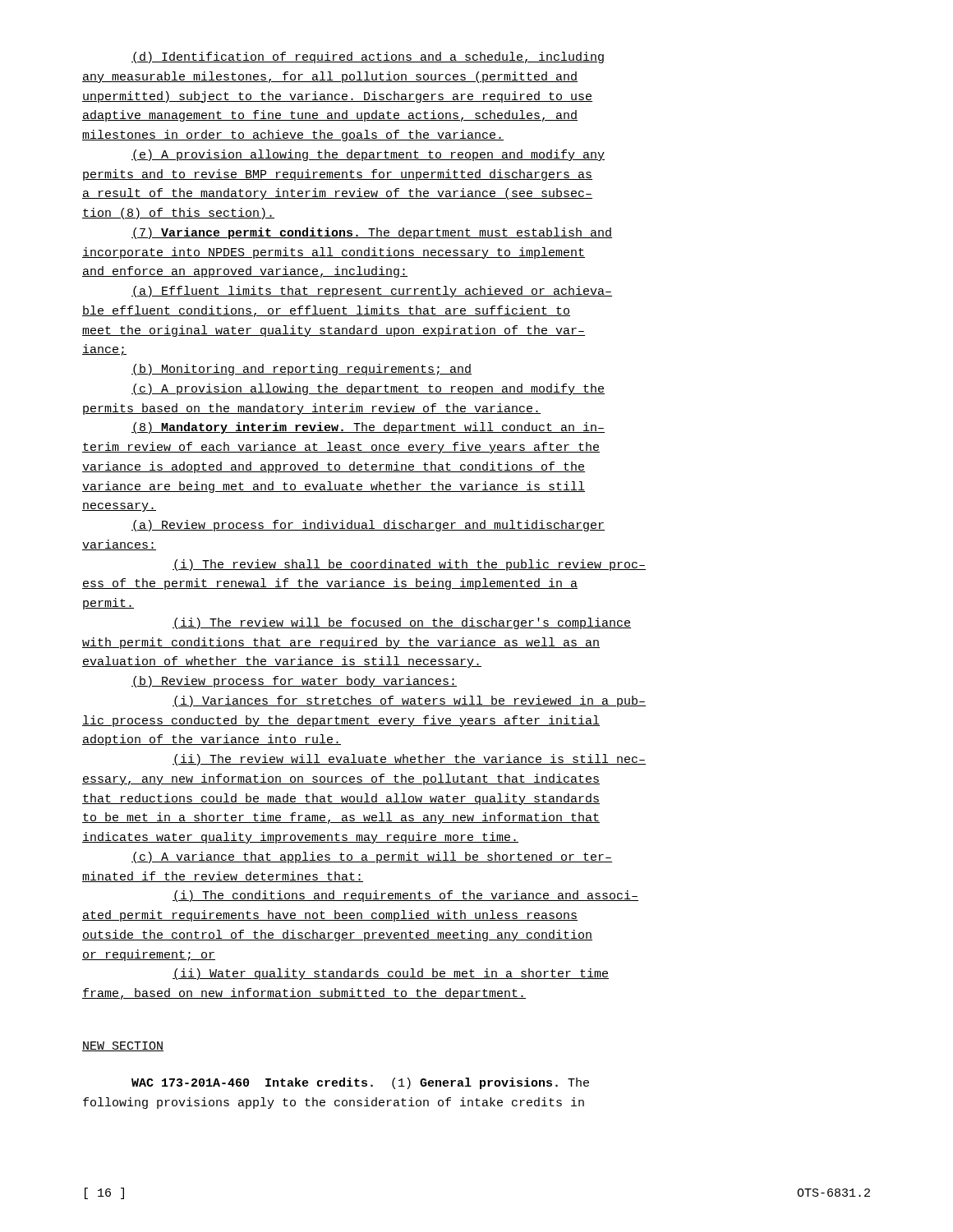Where is the passage that starts "(c) A variance that applies"?
This screenshot has height=1232, width=953.
(x=476, y=868)
